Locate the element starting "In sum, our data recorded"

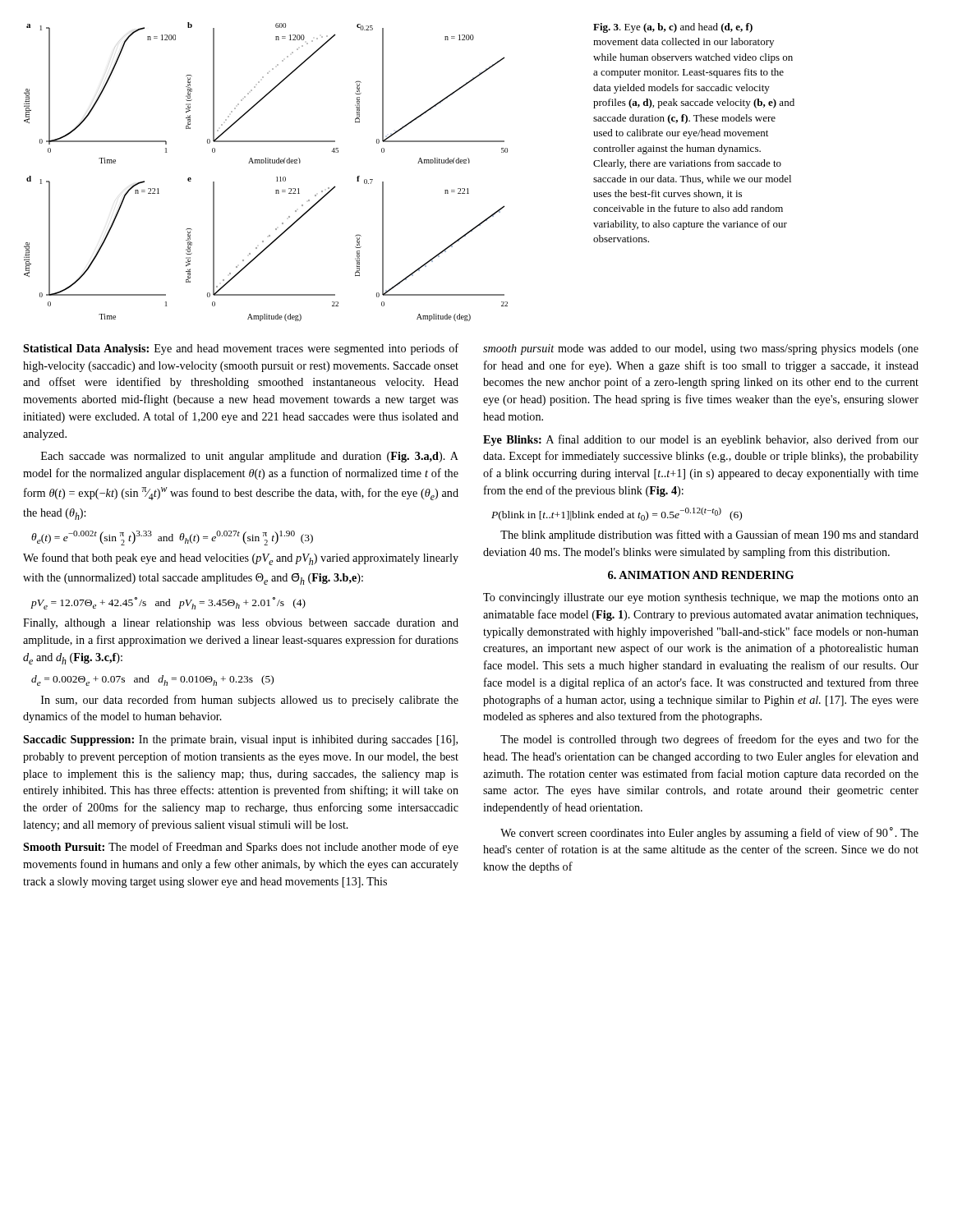tap(241, 708)
